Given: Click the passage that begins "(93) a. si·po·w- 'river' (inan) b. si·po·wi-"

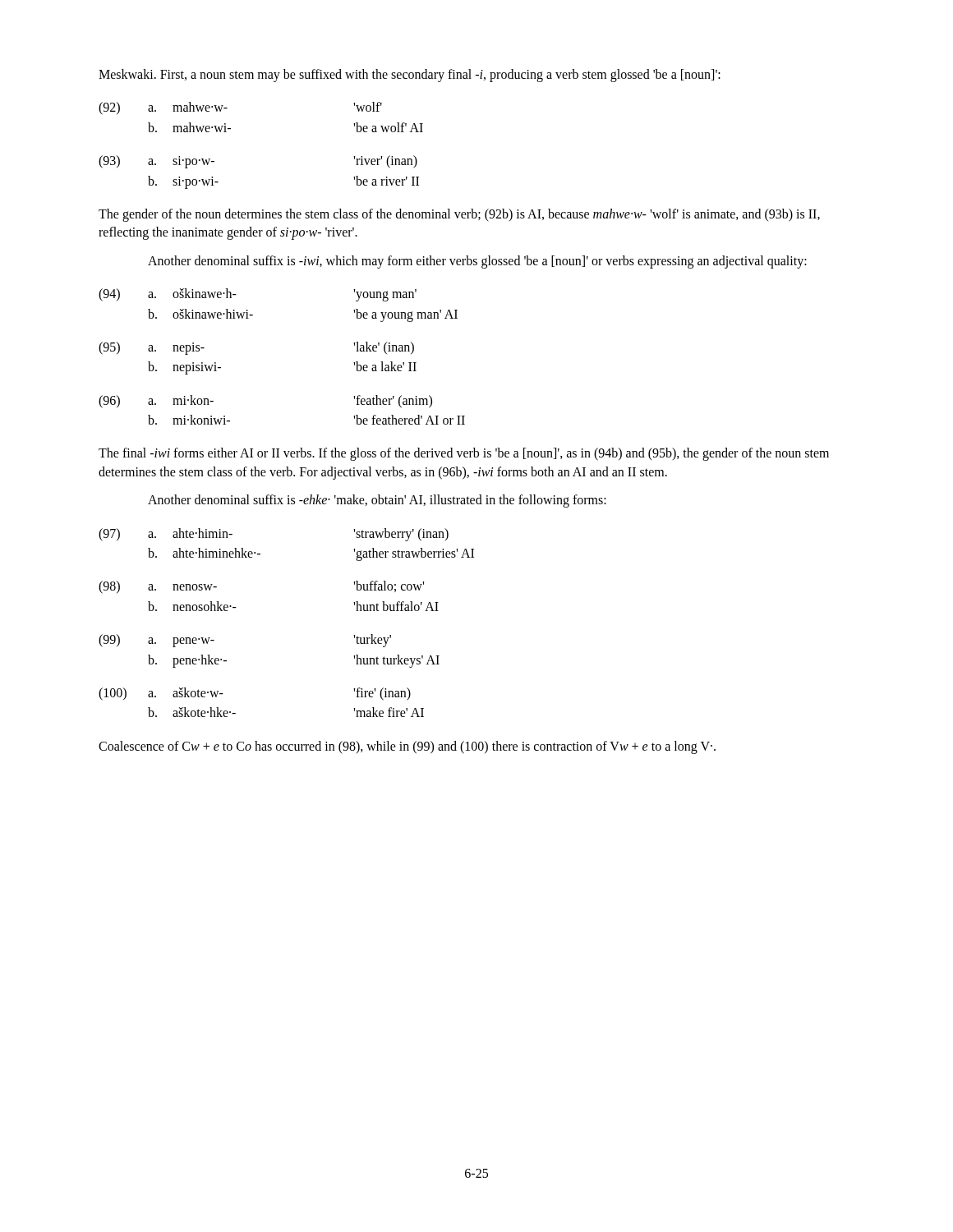Looking at the screenshot, I should coord(114,161).
